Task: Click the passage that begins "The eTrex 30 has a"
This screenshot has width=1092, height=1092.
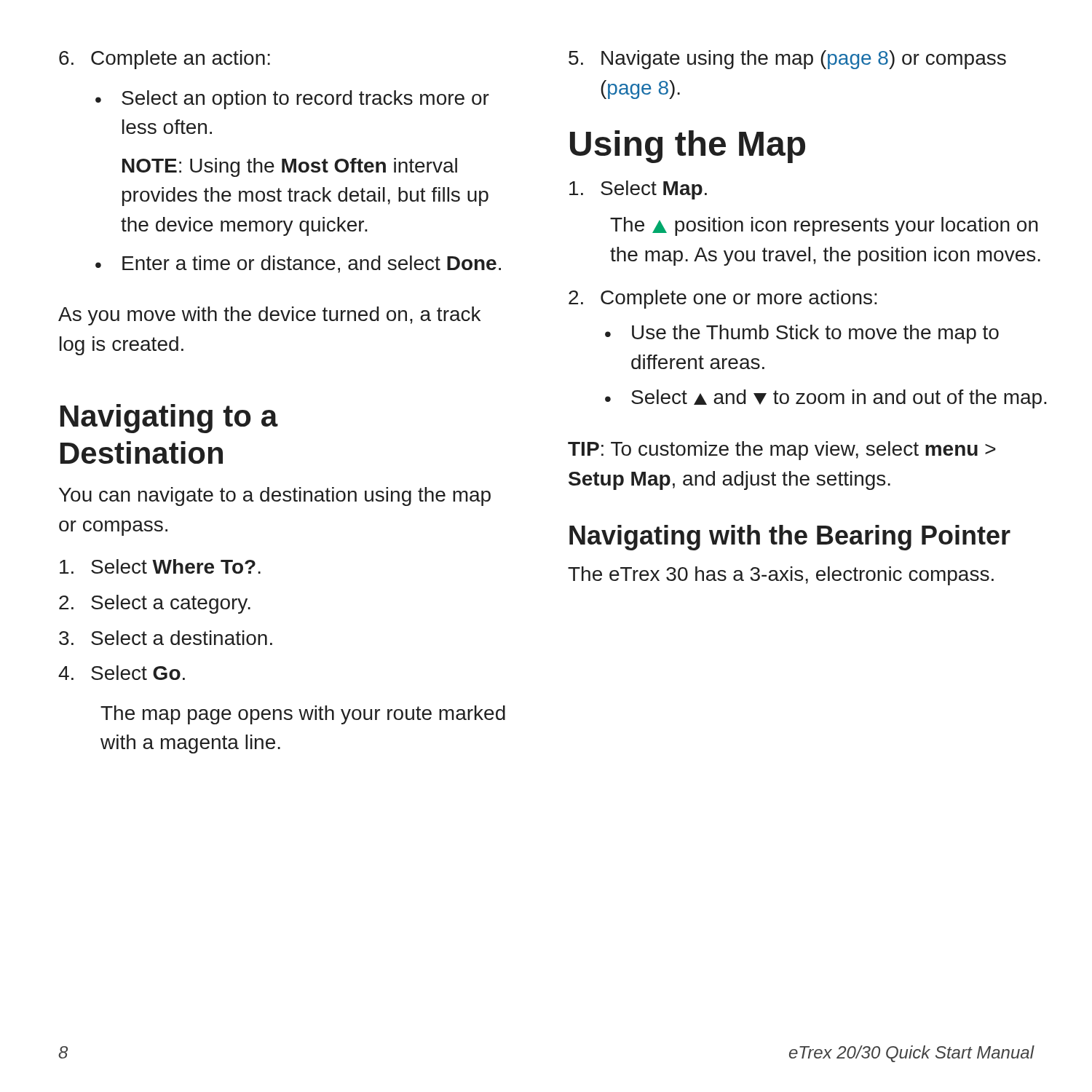Action: (x=782, y=574)
